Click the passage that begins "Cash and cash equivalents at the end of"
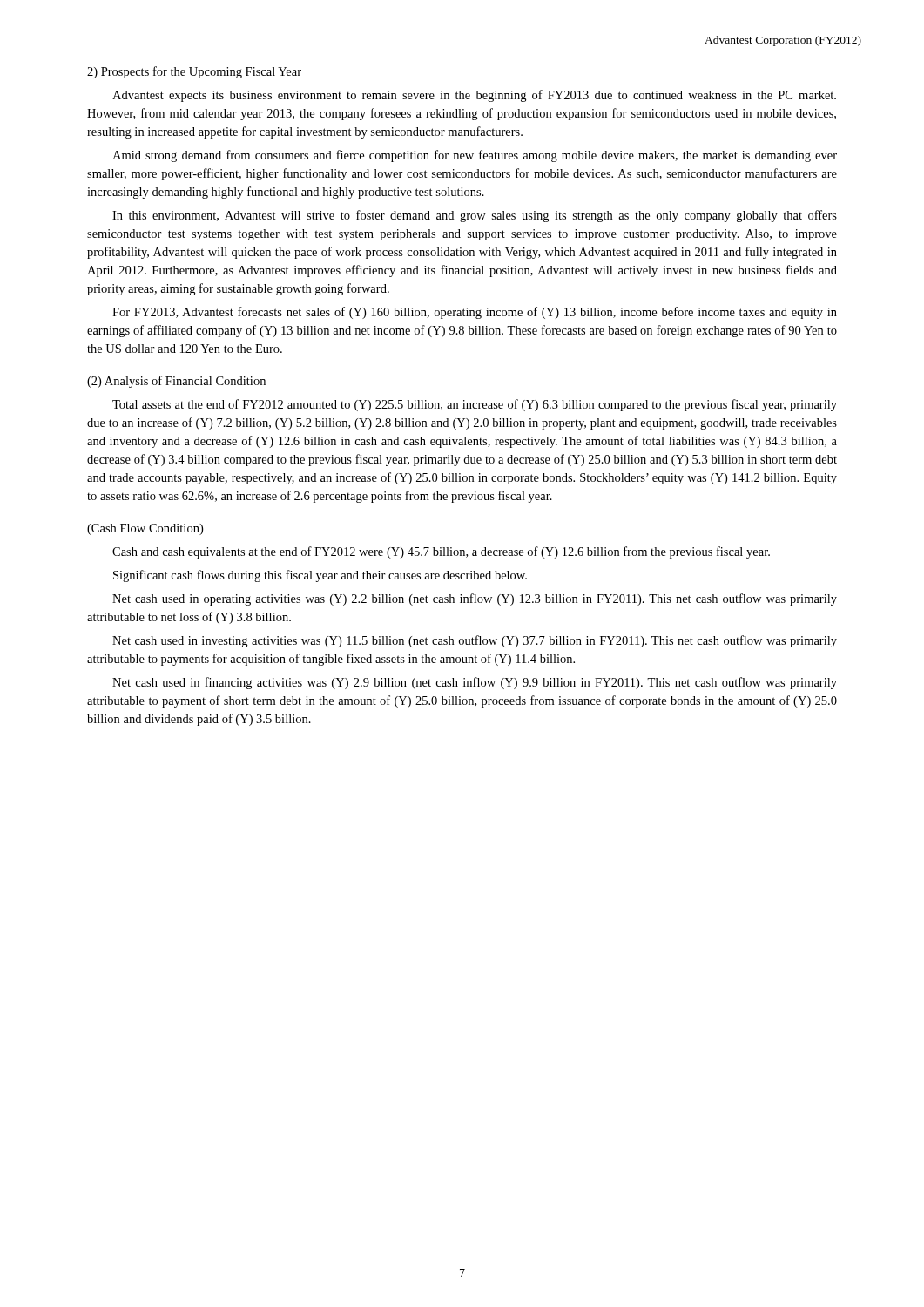Image resolution: width=924 pixels, height=1307 pixels. pos(441,552)
